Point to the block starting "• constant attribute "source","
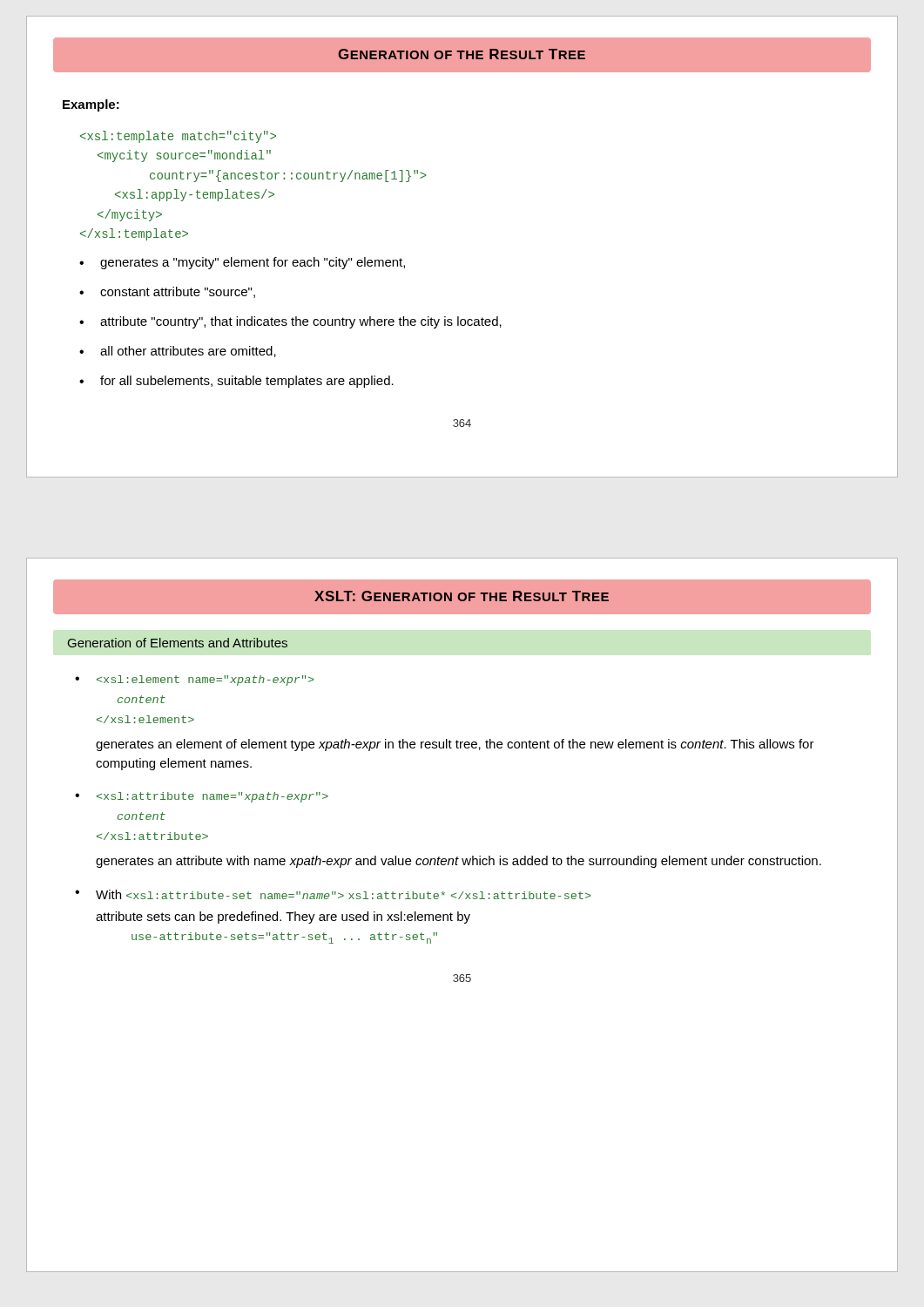This screenshot has width=924, height=1307. pos(168,293)
